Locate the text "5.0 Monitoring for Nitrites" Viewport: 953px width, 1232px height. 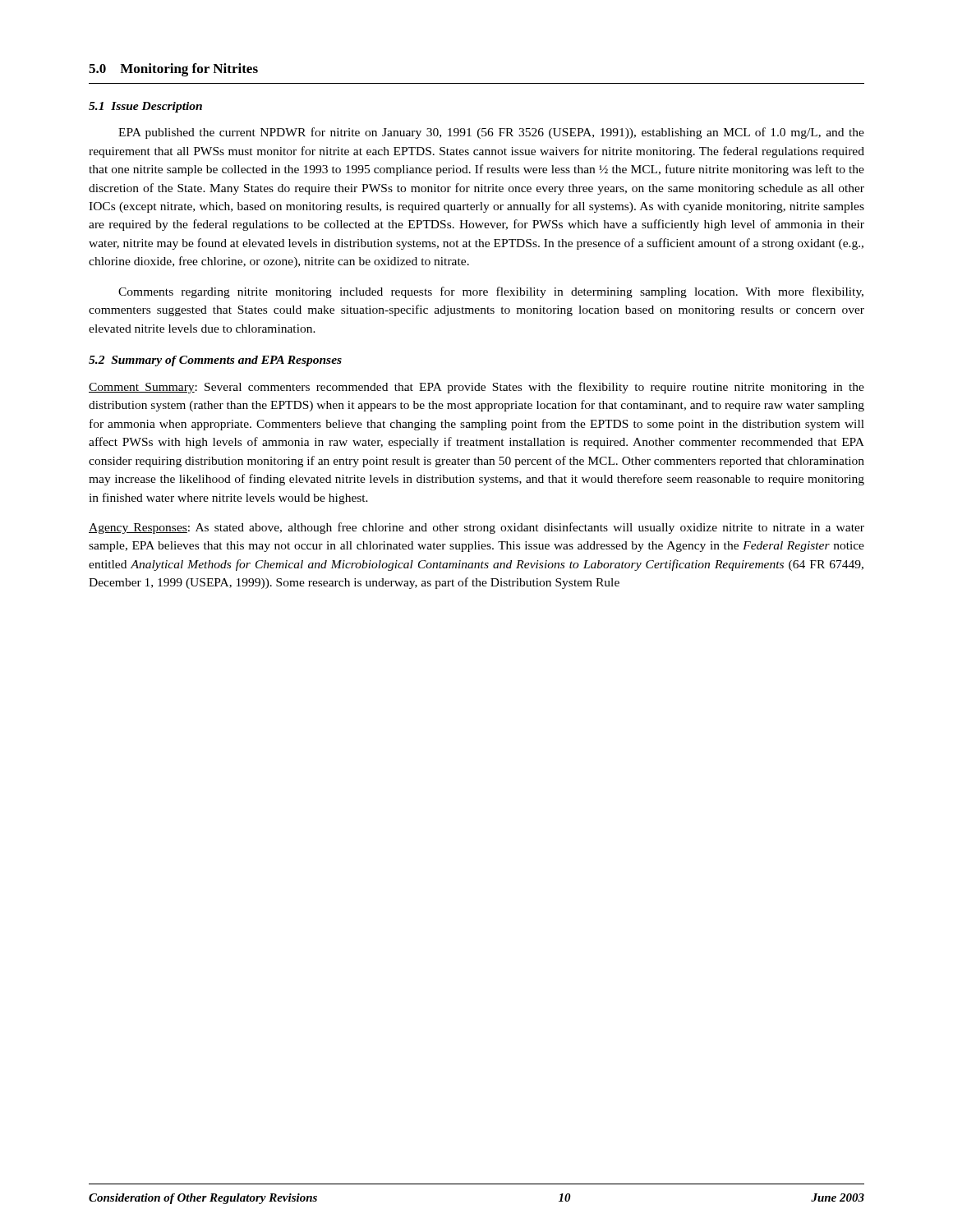pyautogui.click(x=173, y=69)
